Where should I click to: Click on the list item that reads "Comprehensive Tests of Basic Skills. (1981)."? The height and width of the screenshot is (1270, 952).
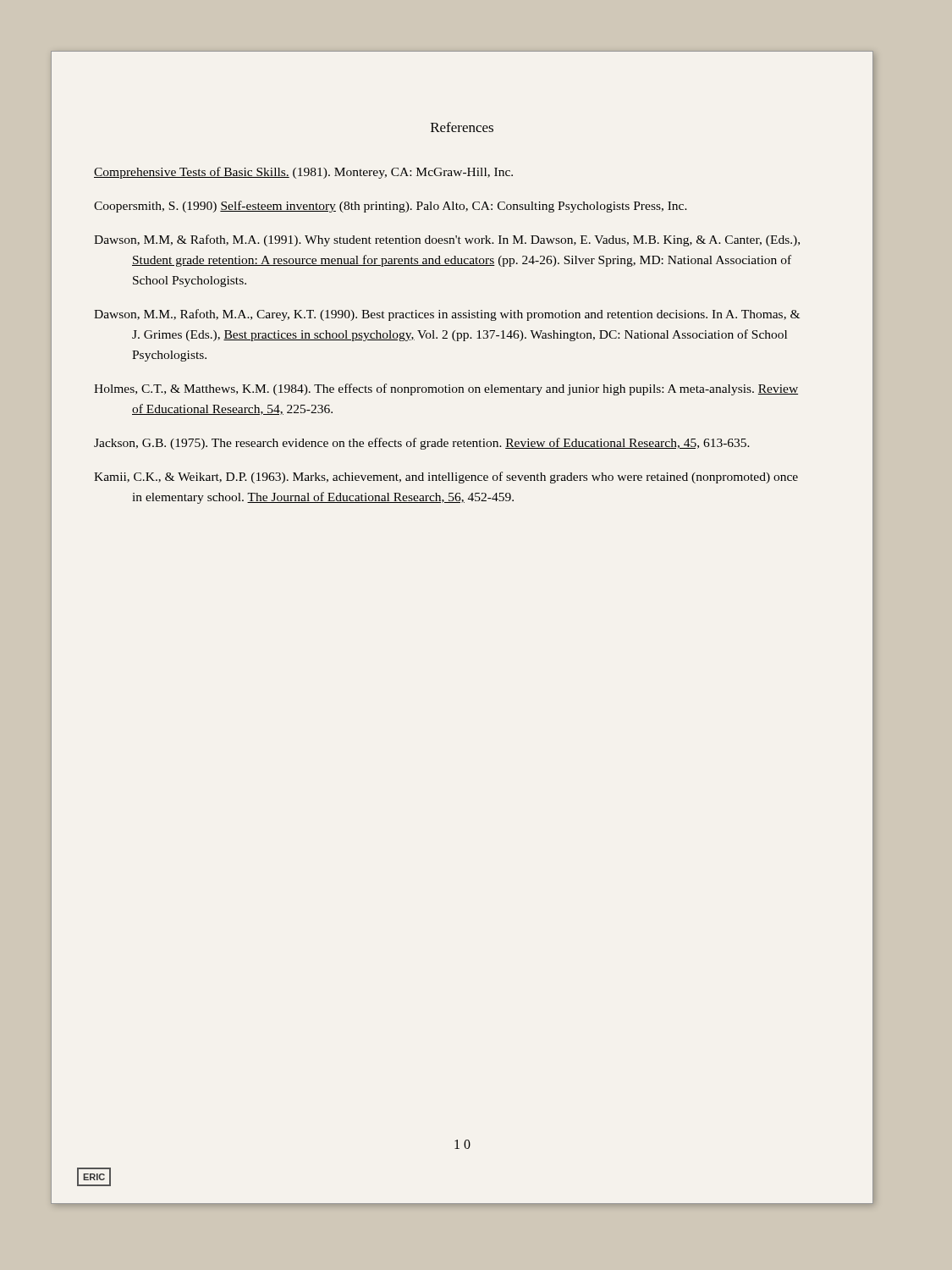point(323,171)
